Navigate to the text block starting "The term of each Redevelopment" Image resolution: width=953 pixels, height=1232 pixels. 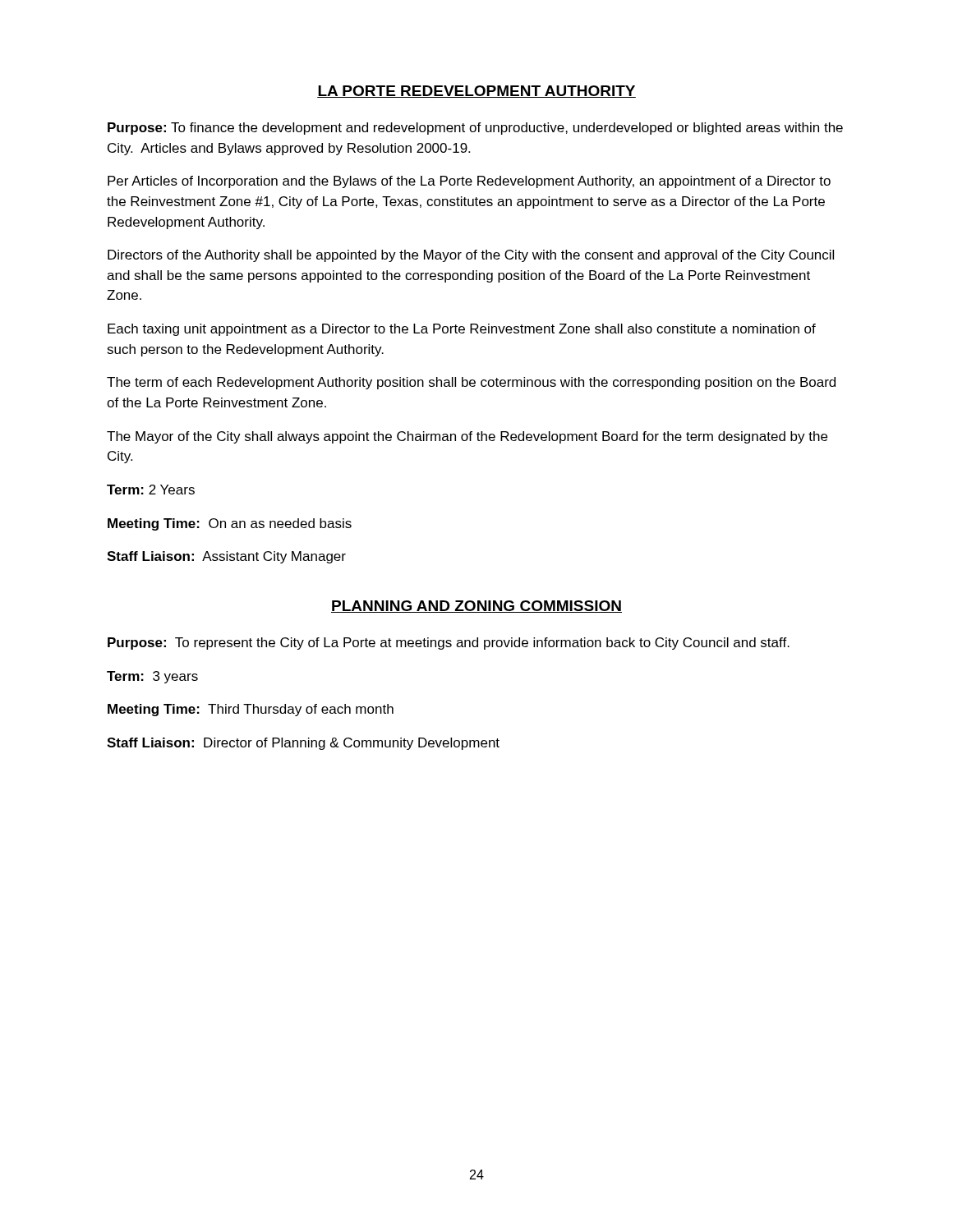(472, 393)
